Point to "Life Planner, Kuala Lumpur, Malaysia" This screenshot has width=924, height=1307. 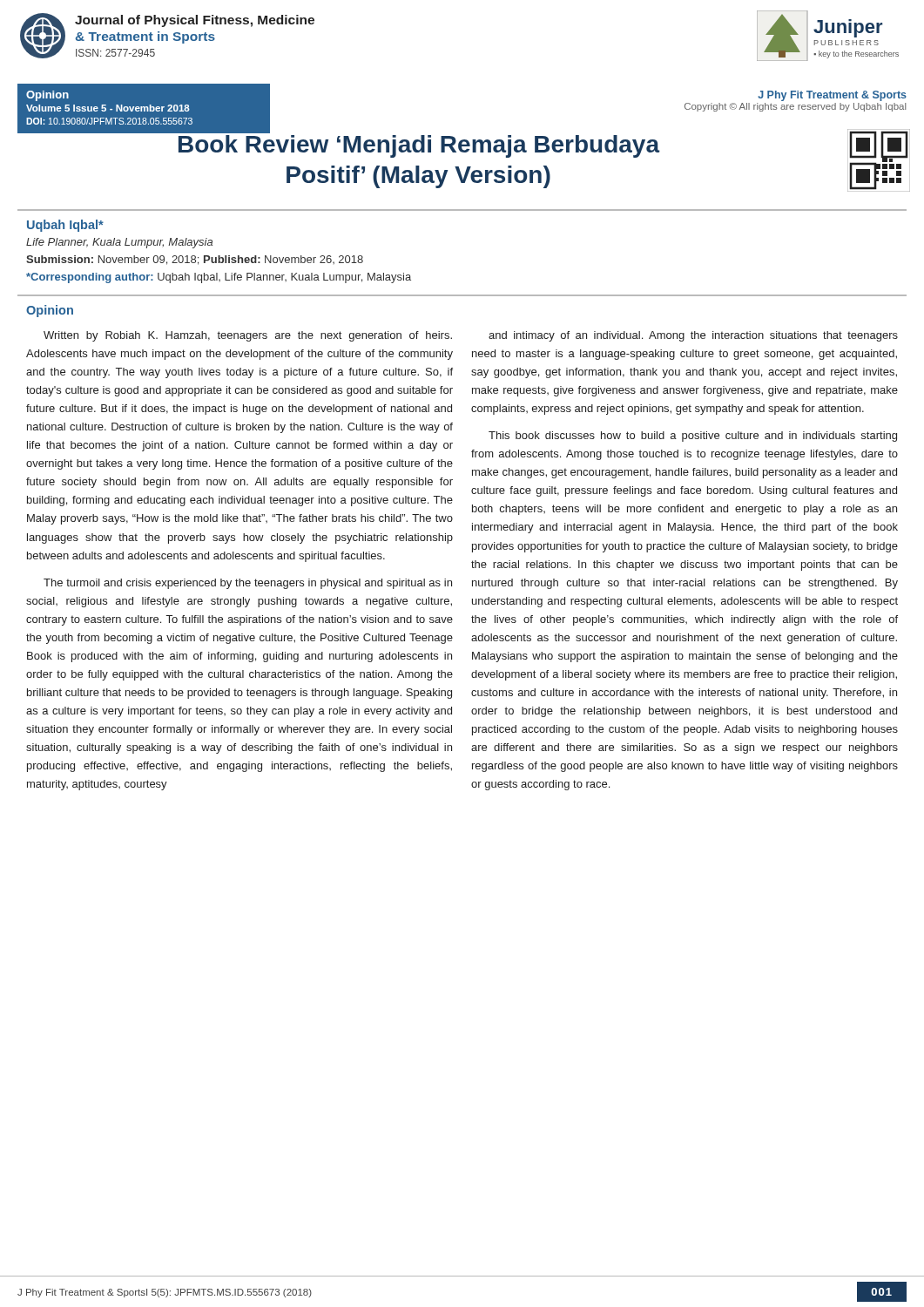(x=119, y=243)
